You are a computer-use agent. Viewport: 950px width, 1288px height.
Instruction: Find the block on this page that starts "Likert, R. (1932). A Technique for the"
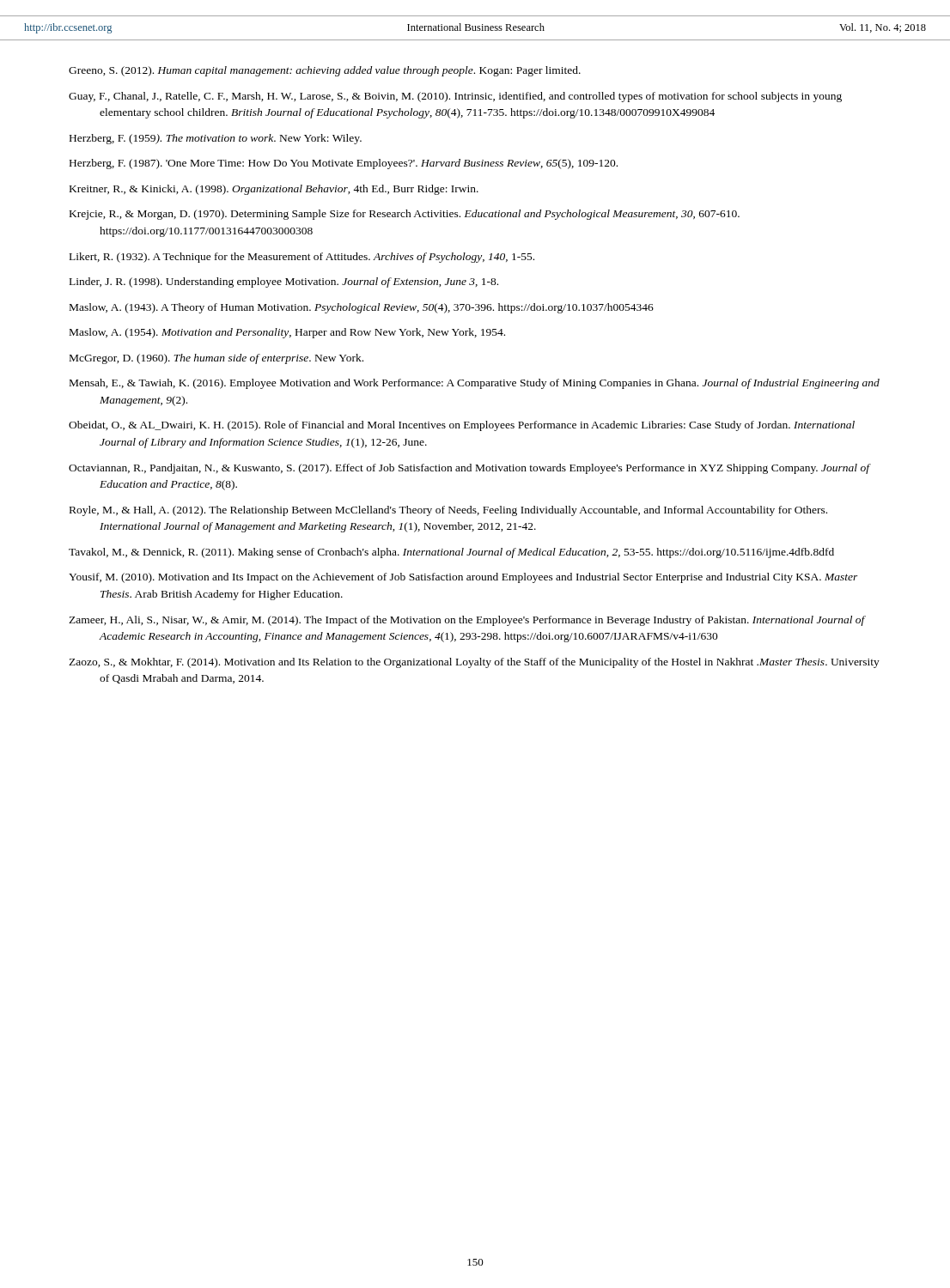(302, 256)
